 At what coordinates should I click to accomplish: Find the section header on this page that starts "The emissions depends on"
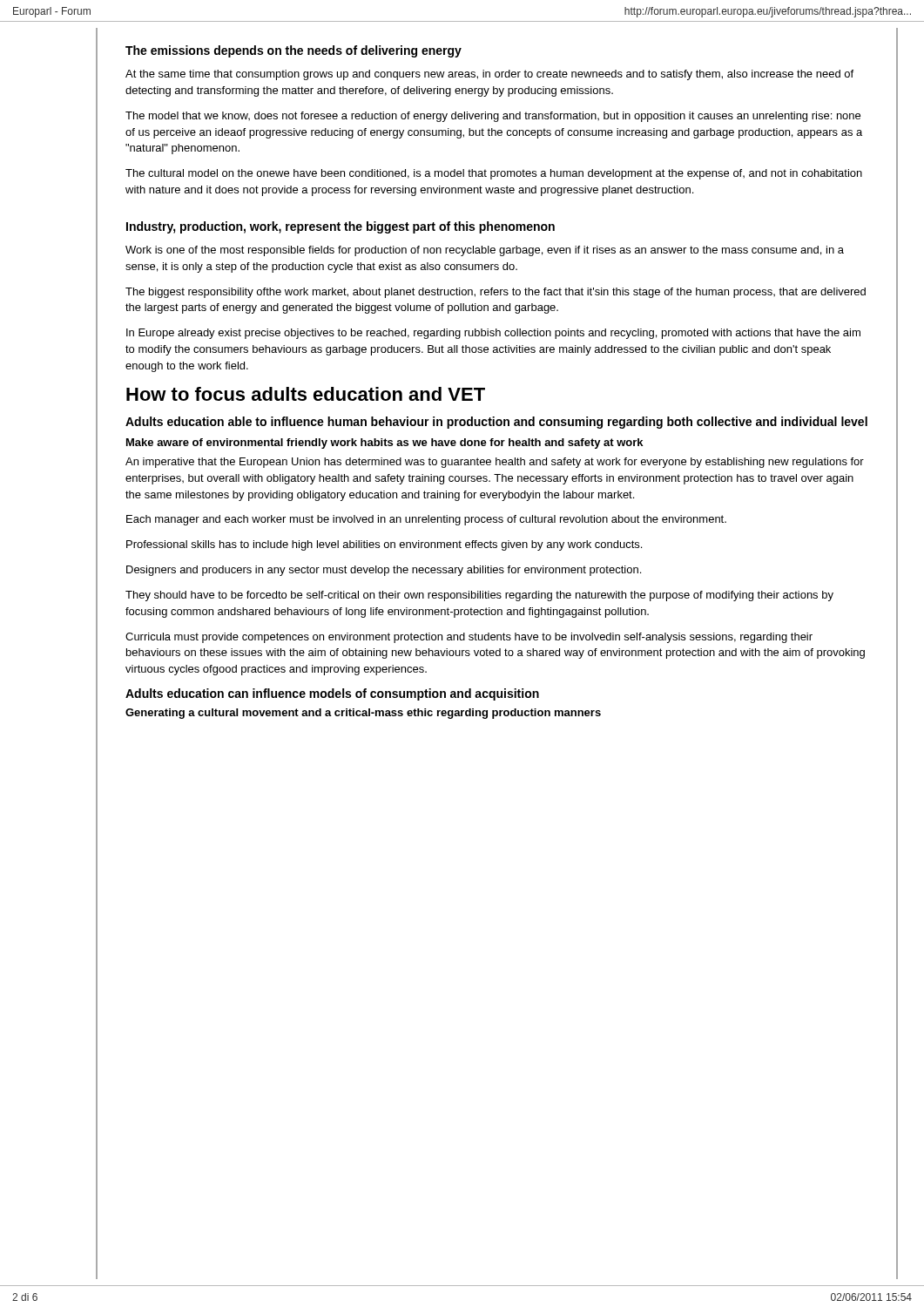tap(293, 51)
